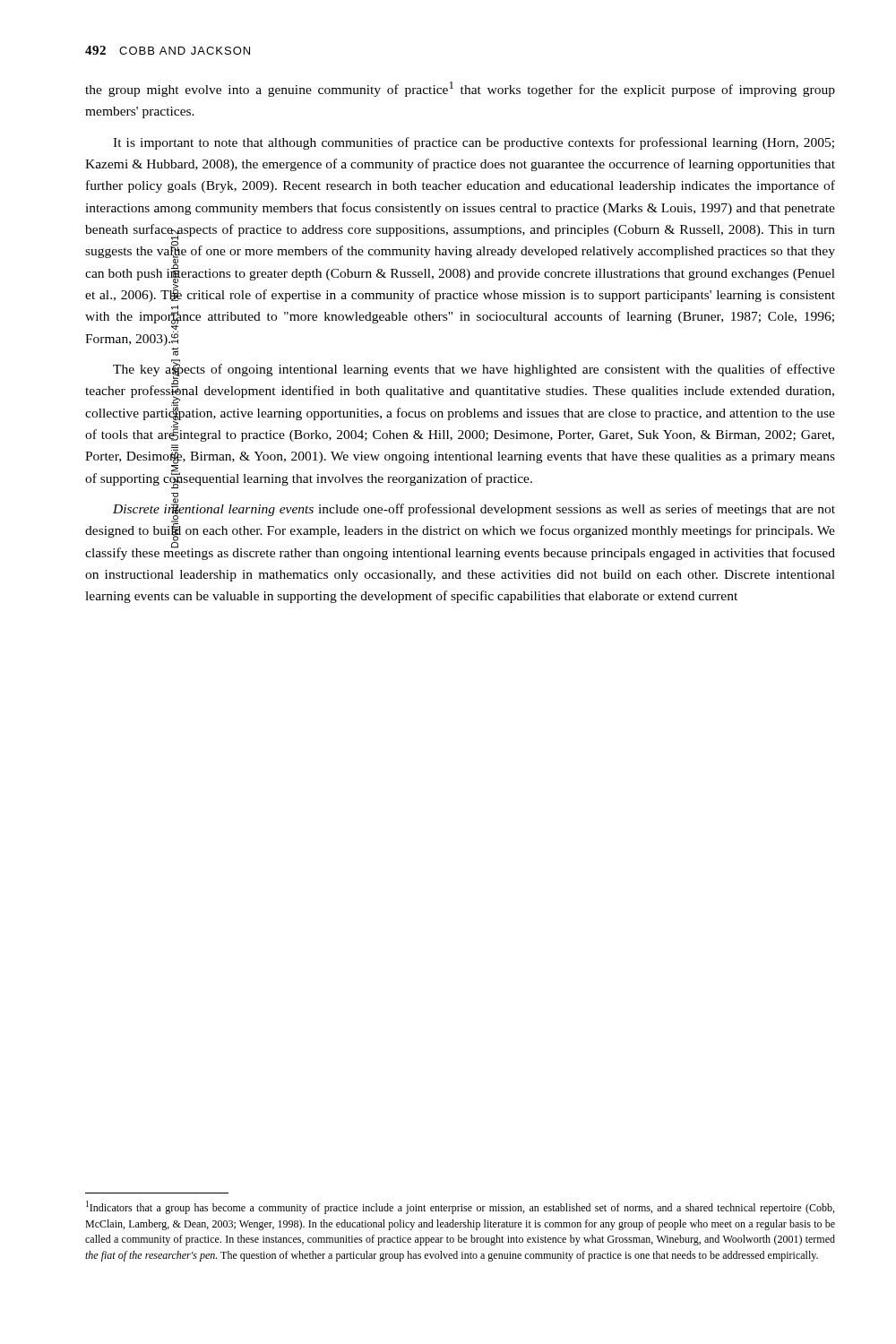Select the element starting "1Indicators that a group has become a community"
This screenshot has height=1344, width=896.
[x=460, y=1231]
